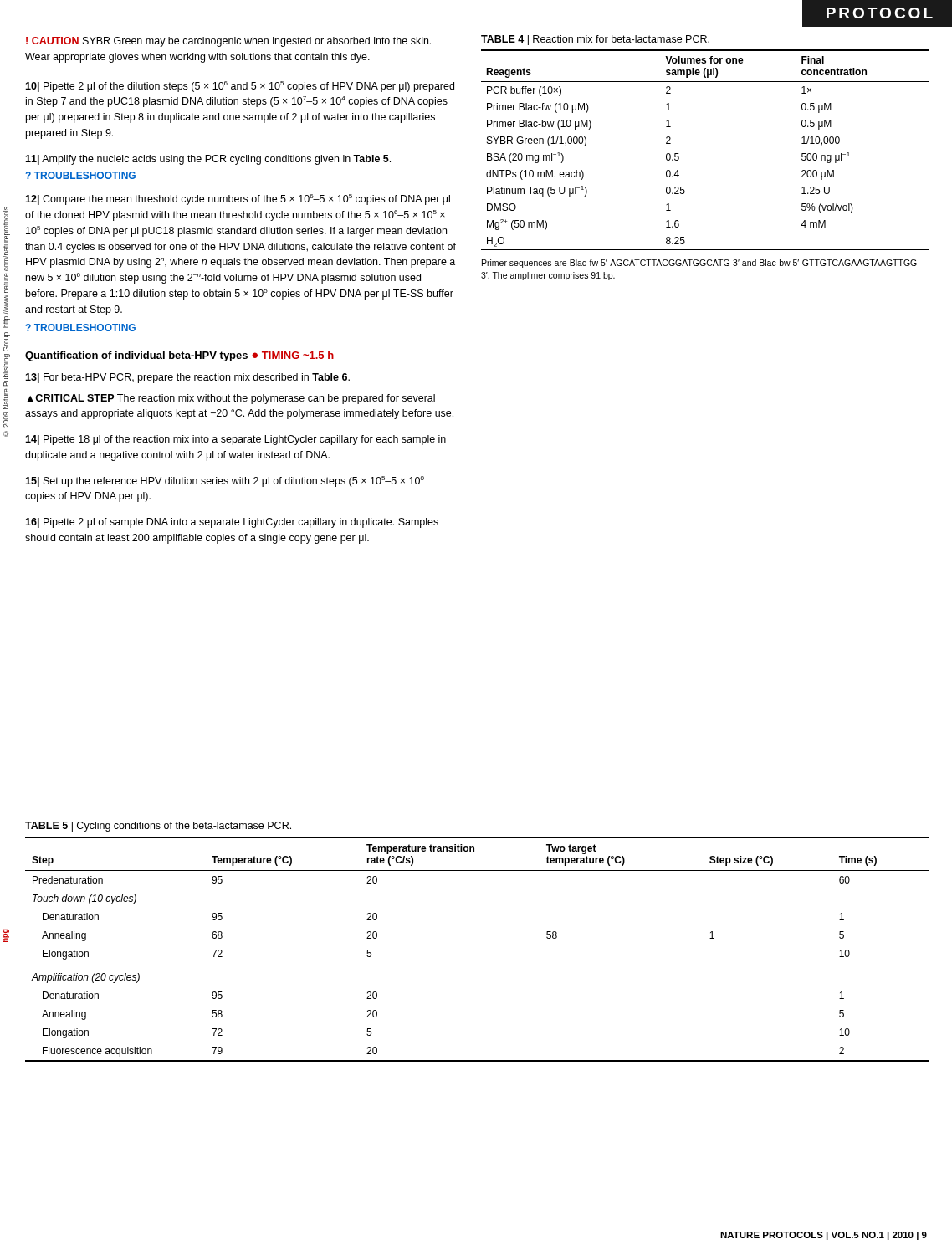952x1255 pixels.
Task: Locate the caption that opens with "TABLE 5 | Cycling conditions of the"
Action: pos(159,826)
